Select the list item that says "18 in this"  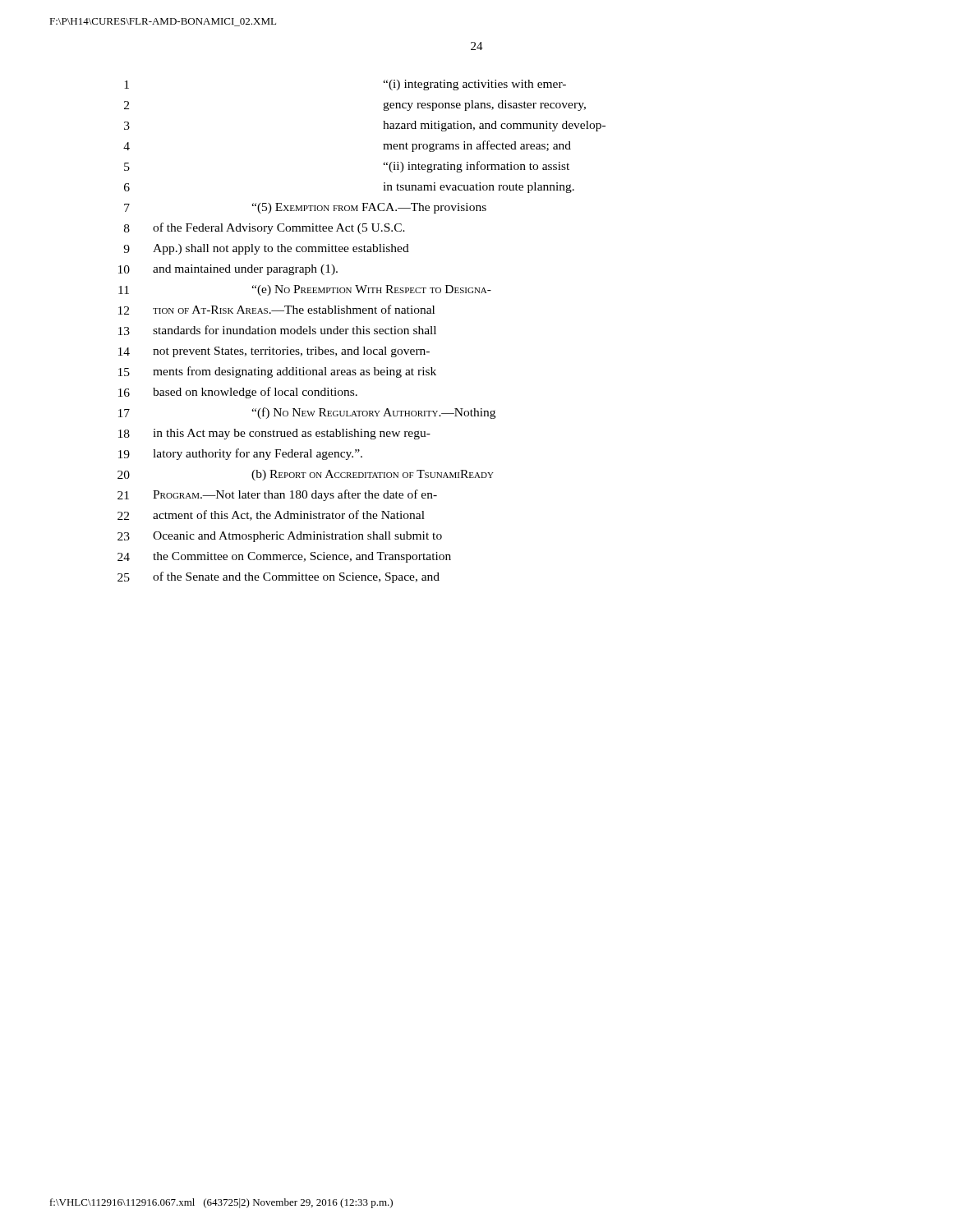[x=274, y=434]
